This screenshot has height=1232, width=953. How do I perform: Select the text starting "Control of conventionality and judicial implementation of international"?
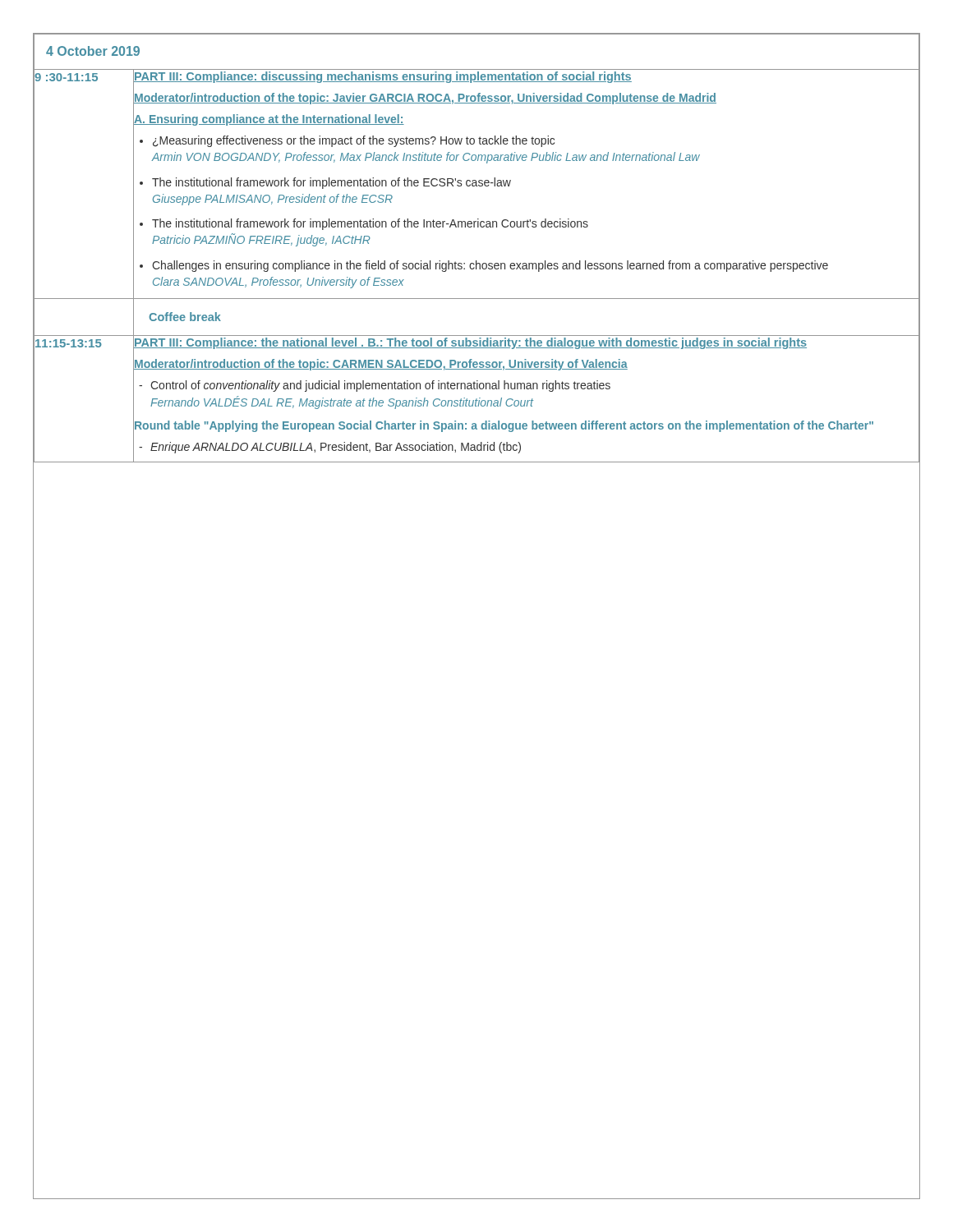(534, 395)
